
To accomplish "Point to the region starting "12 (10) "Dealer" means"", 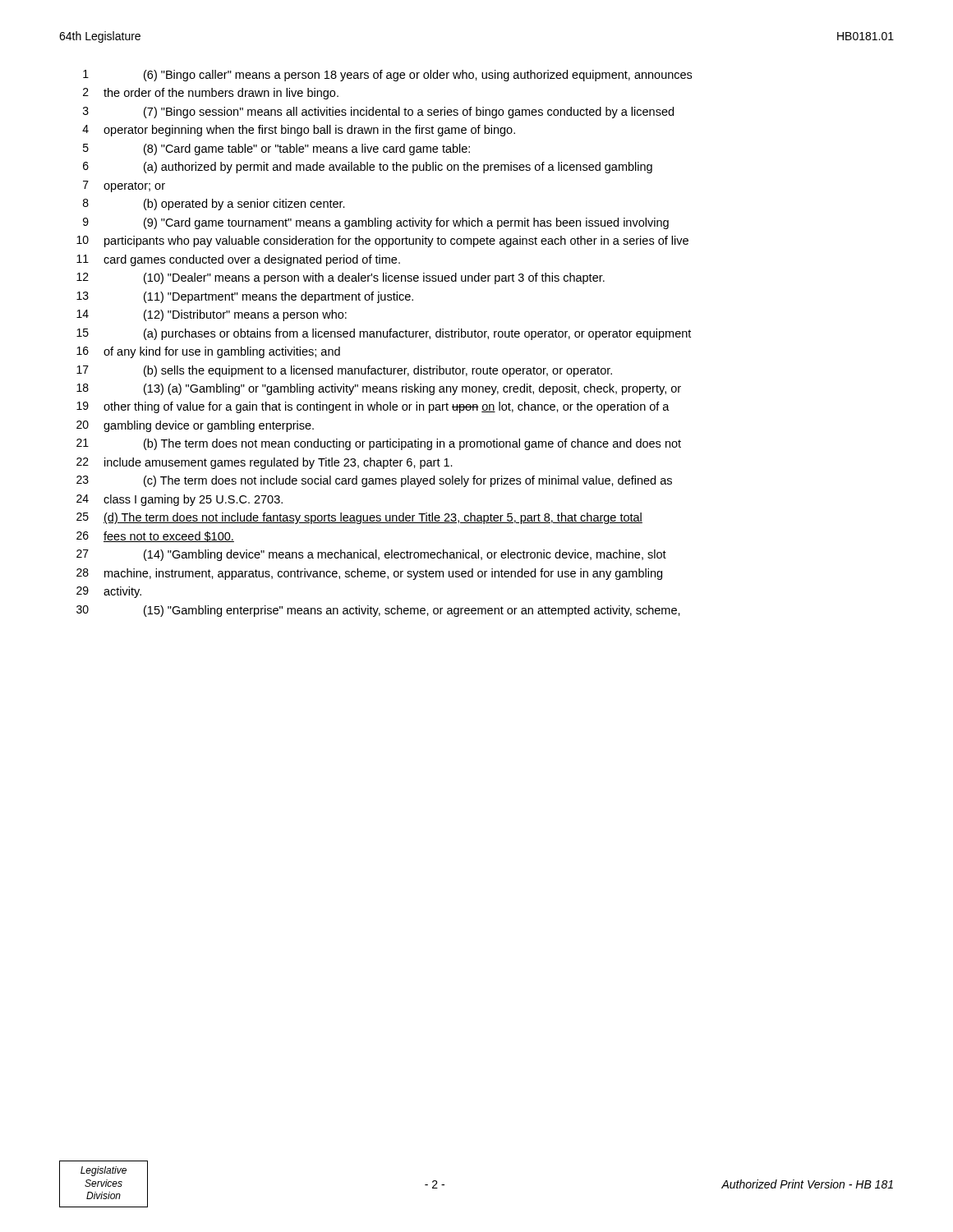I will (476, 278).
